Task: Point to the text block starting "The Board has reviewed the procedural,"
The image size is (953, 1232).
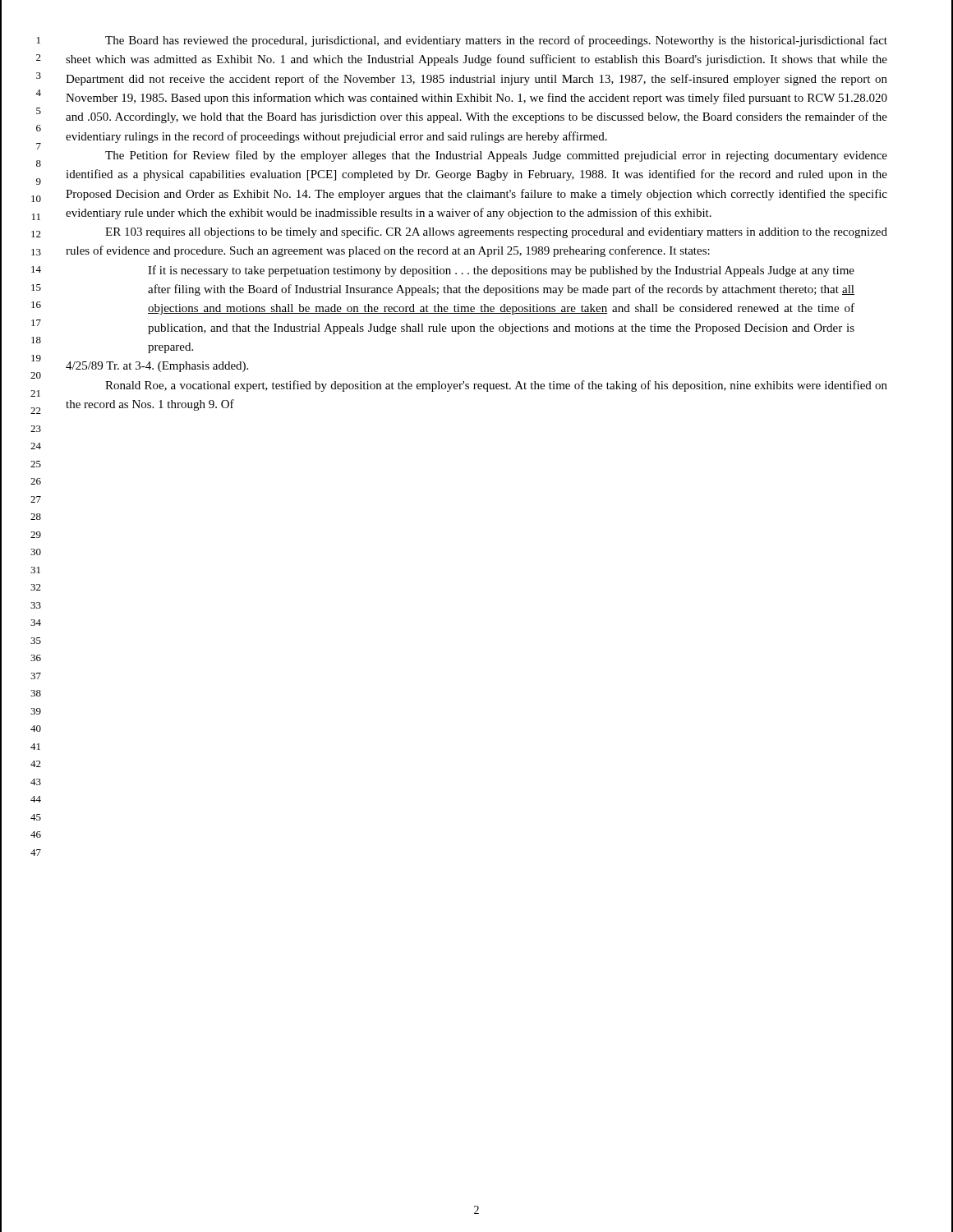Action: pos(476,89)
